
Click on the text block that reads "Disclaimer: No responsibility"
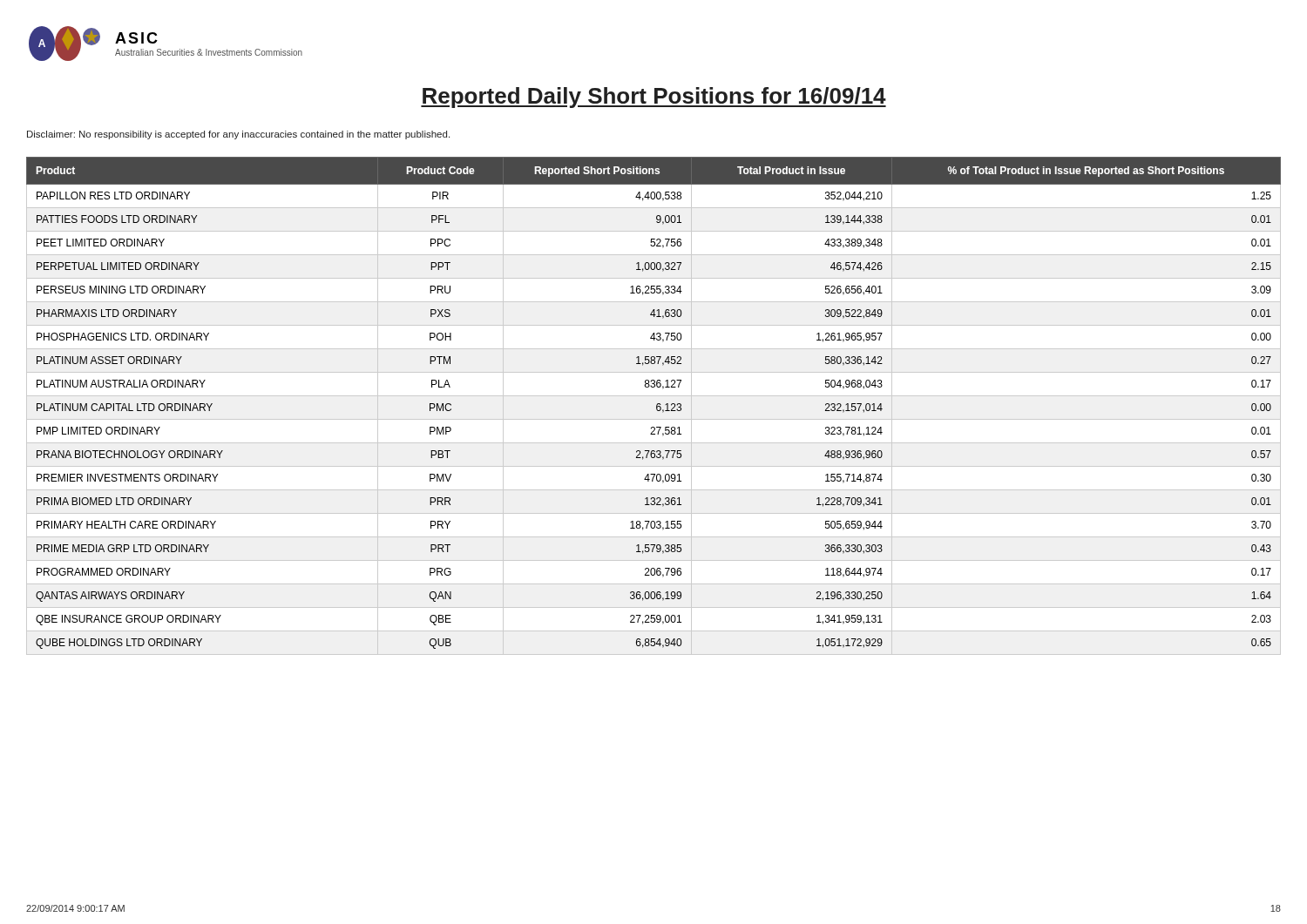(x=238, y=134)
